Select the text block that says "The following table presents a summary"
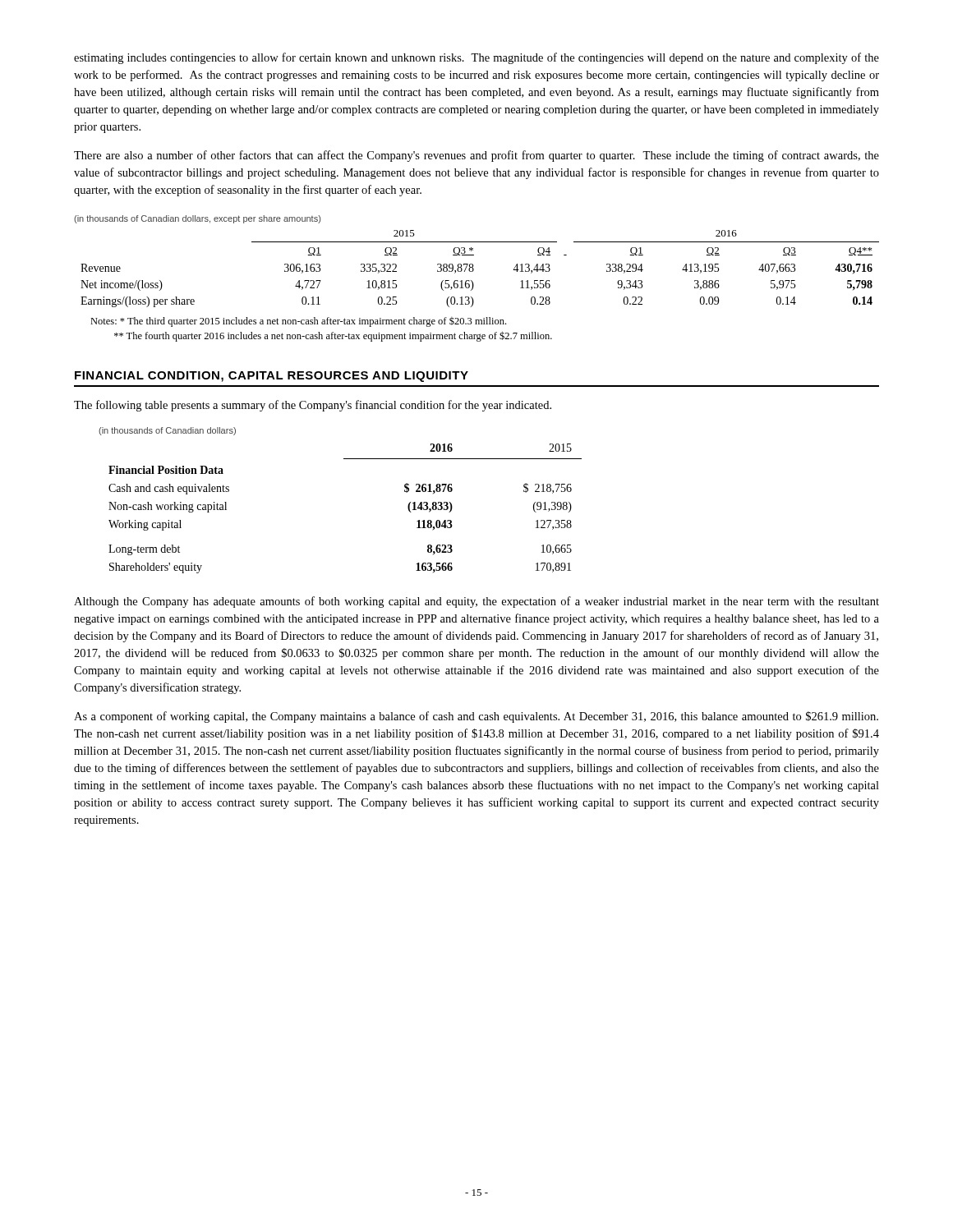Screen dimensions: 1232x953 (313, 405)
